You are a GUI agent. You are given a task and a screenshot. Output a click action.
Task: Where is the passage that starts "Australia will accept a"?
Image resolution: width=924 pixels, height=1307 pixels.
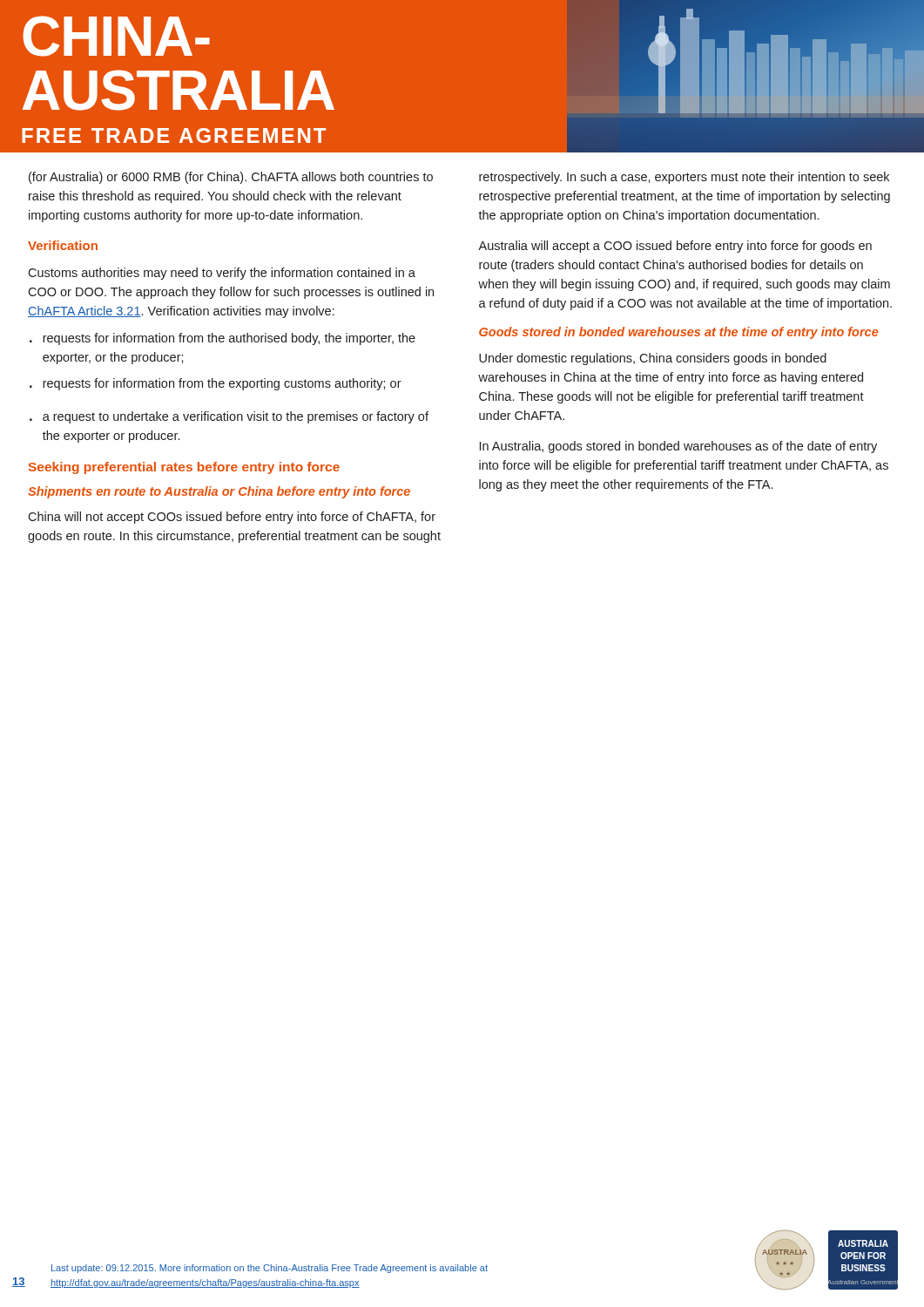point(686,275)
